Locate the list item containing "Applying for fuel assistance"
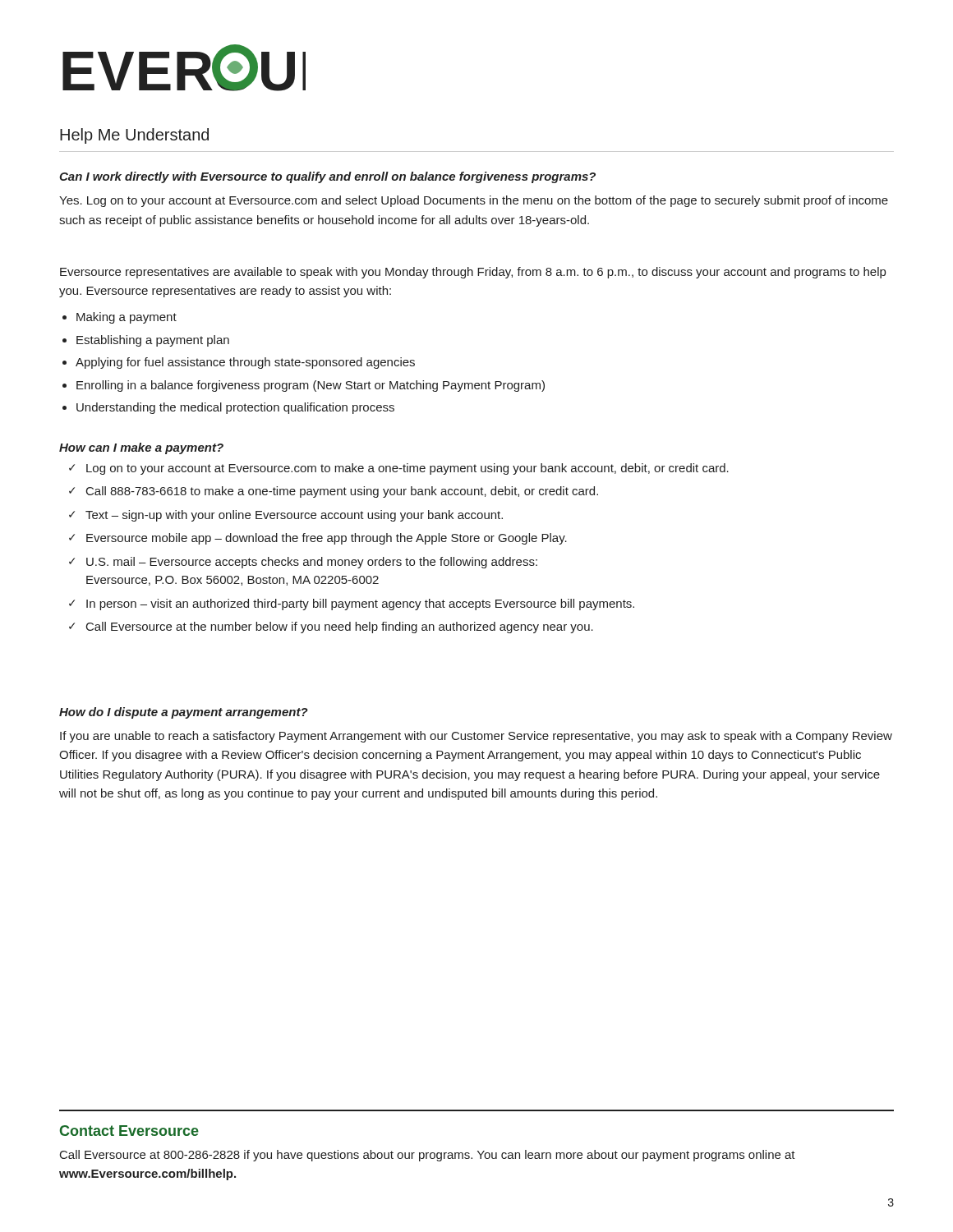Image resolution: width=953 pixels, height=1232 pixels. [245, 362]
